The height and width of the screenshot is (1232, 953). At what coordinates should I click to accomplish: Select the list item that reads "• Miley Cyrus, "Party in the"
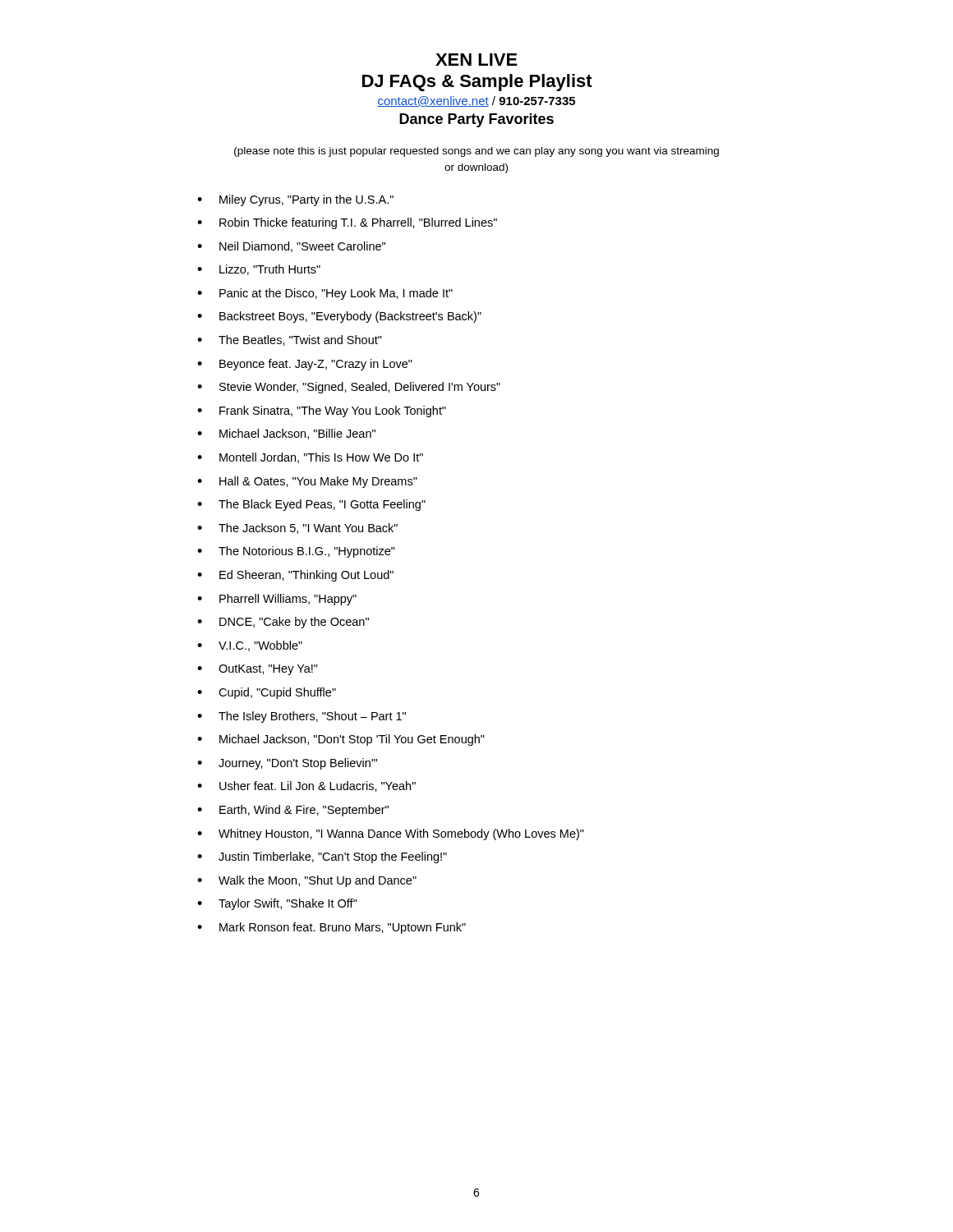coord(295,200)
